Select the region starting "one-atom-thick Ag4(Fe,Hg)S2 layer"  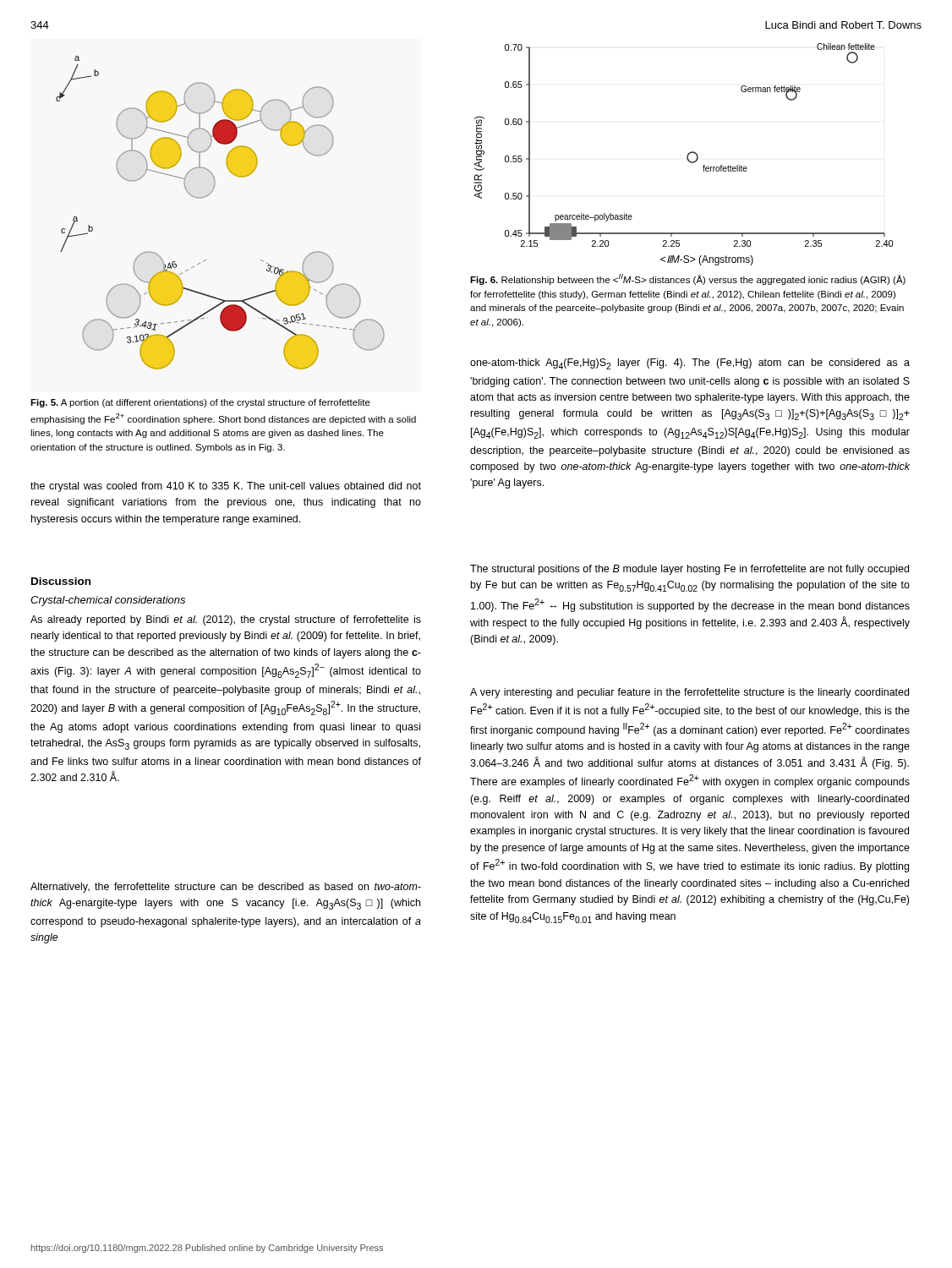point(690,423)
